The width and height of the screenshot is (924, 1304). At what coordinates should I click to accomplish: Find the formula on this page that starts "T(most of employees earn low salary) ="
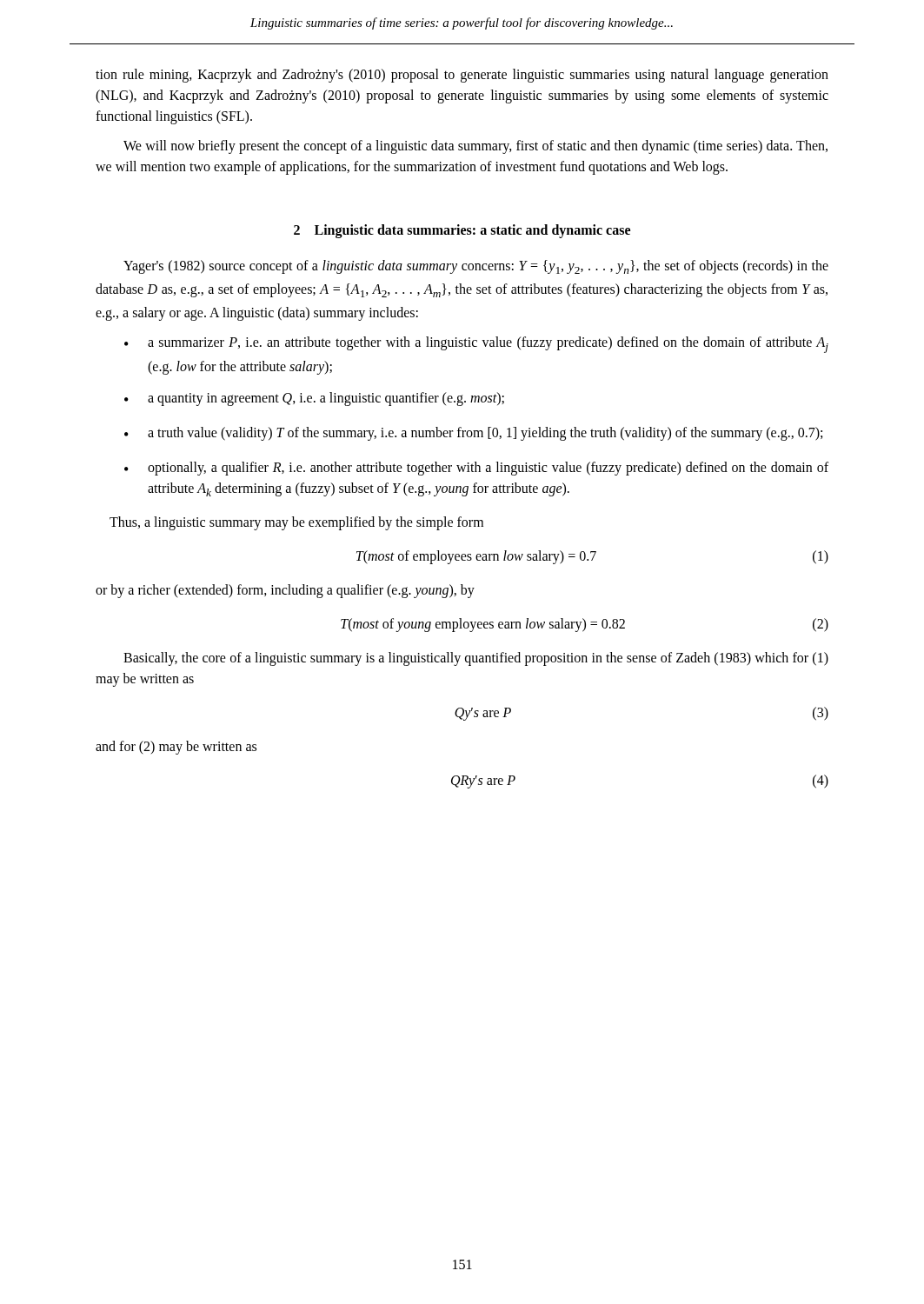592,556
